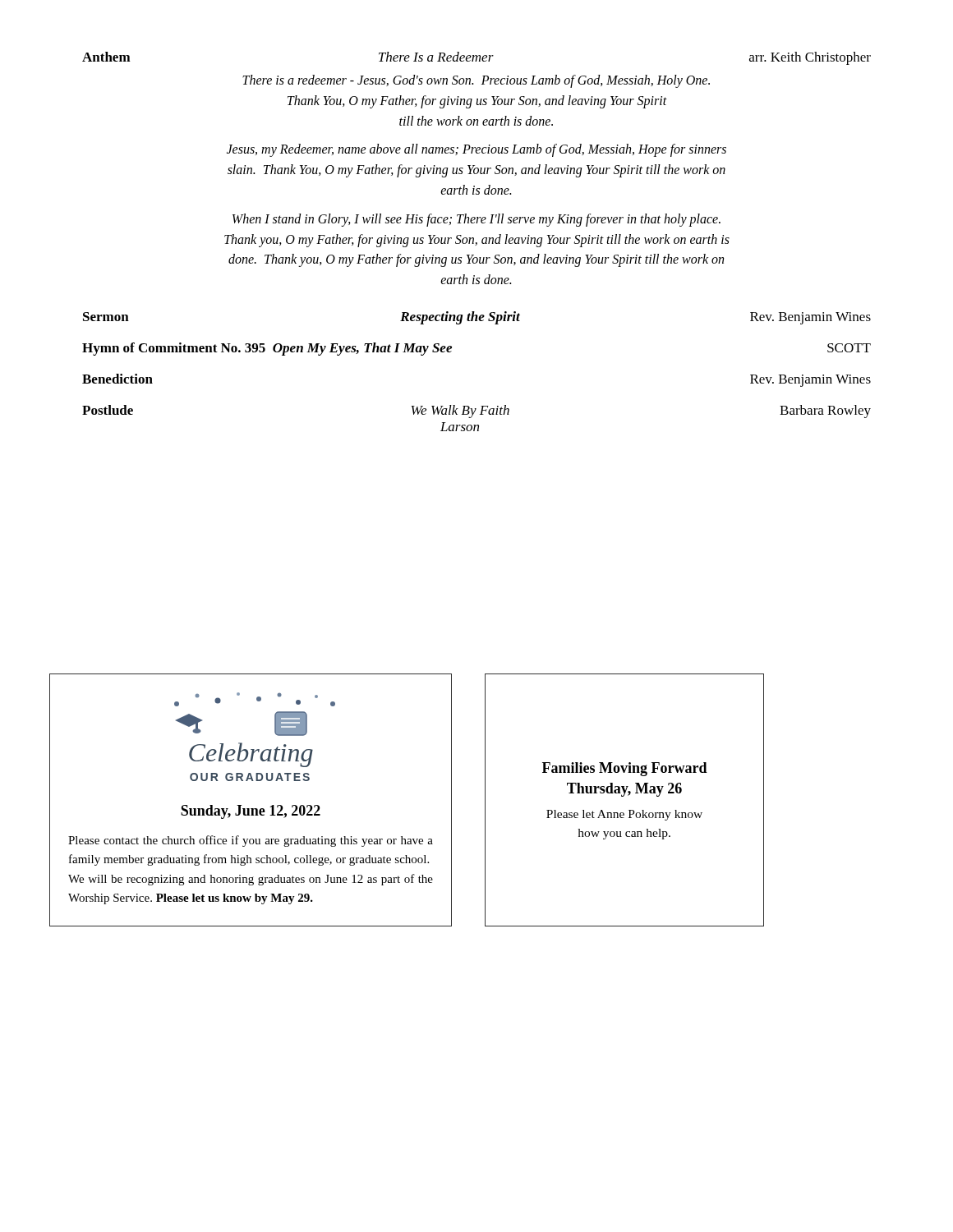This screenshot has width=953, height=1232.
Task: Click on the text block that reads "Sermon Respecting the Spirit"
Action: click(x=476, y=317)
